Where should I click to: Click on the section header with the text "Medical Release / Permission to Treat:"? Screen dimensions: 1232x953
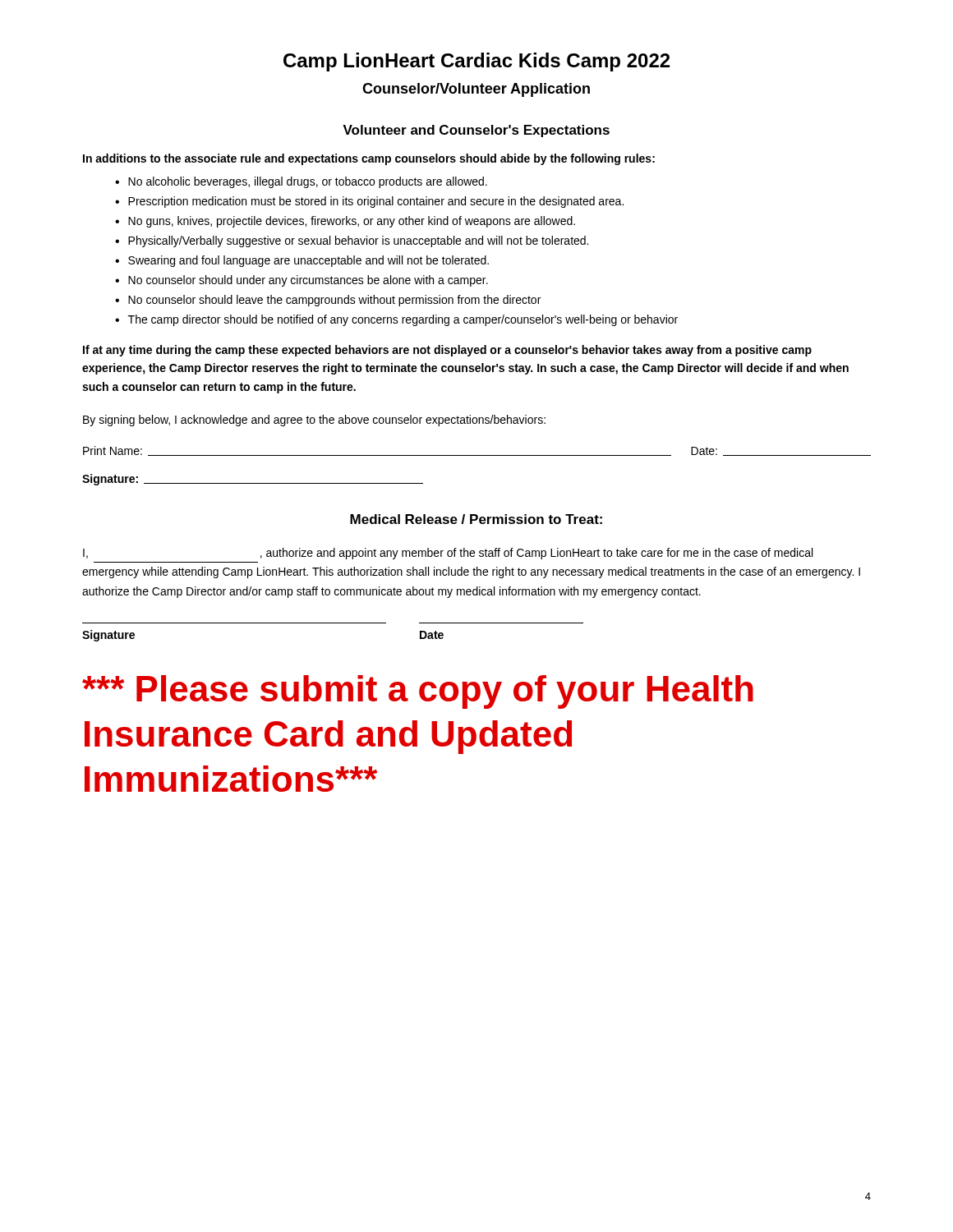[x=476, y=519]
